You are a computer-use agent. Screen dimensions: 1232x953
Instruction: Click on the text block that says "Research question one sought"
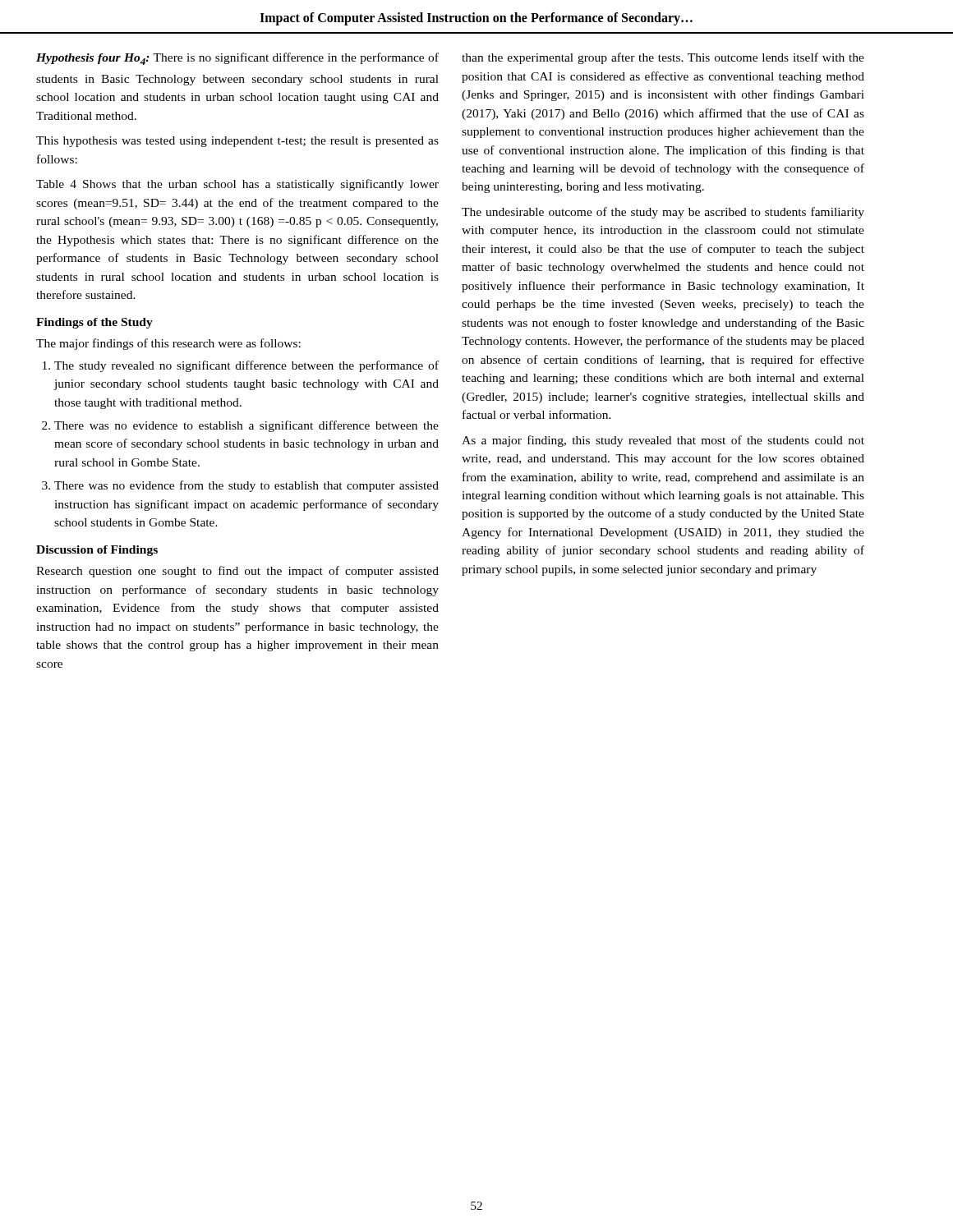point(237,617)
